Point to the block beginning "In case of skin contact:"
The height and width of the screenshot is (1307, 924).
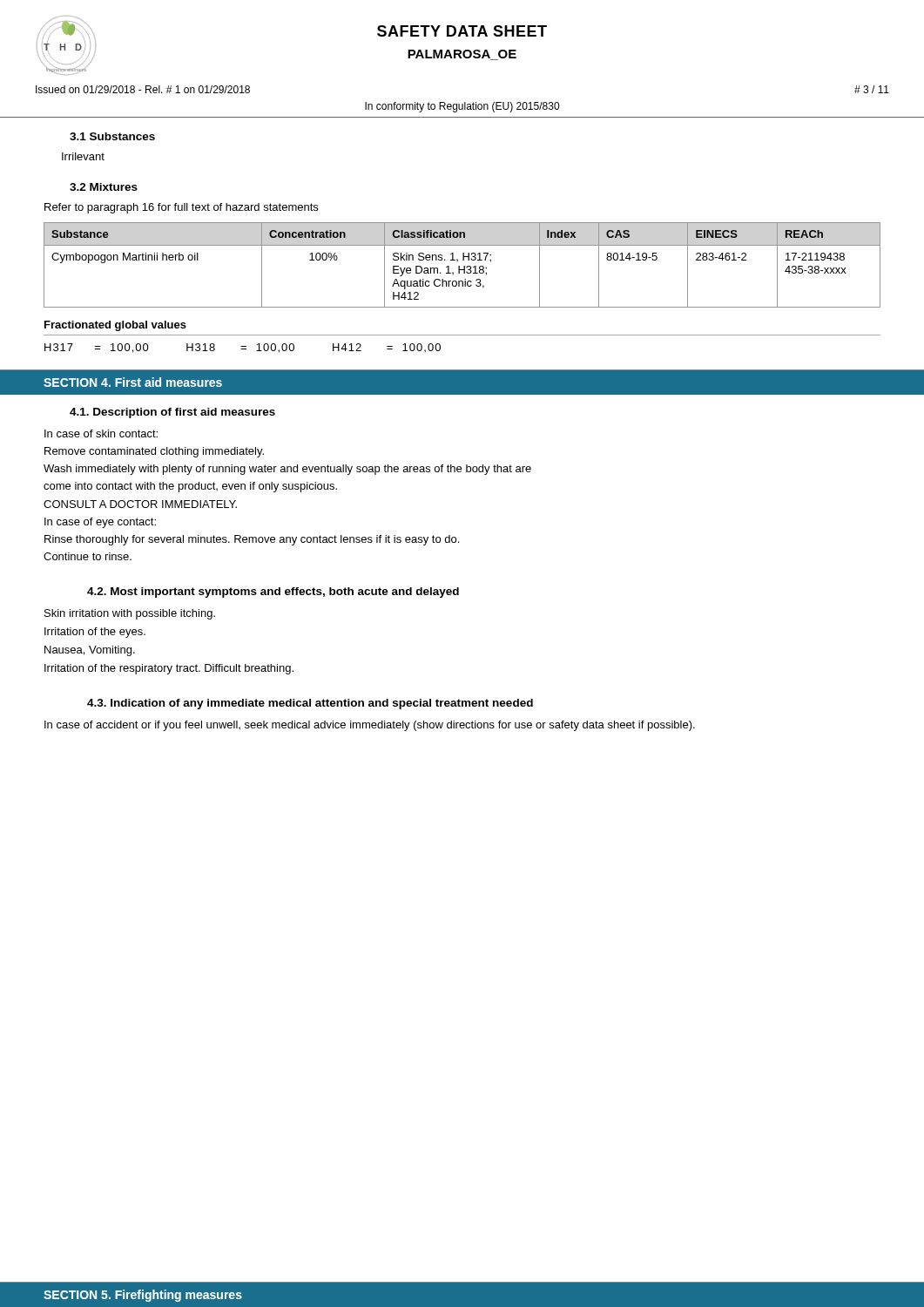click(288, 495)
